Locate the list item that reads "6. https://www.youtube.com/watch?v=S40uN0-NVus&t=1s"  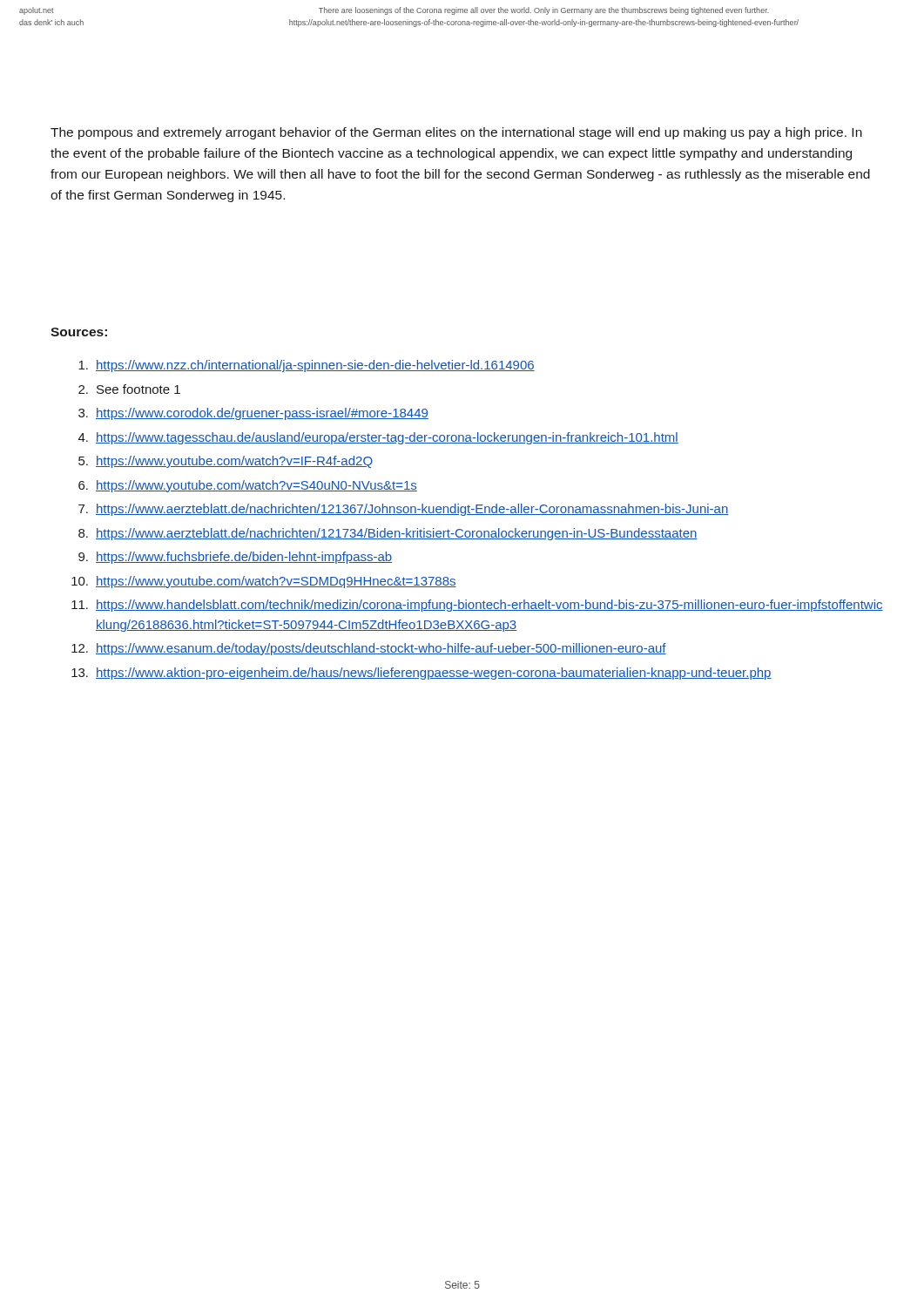(x=238, y=485)
